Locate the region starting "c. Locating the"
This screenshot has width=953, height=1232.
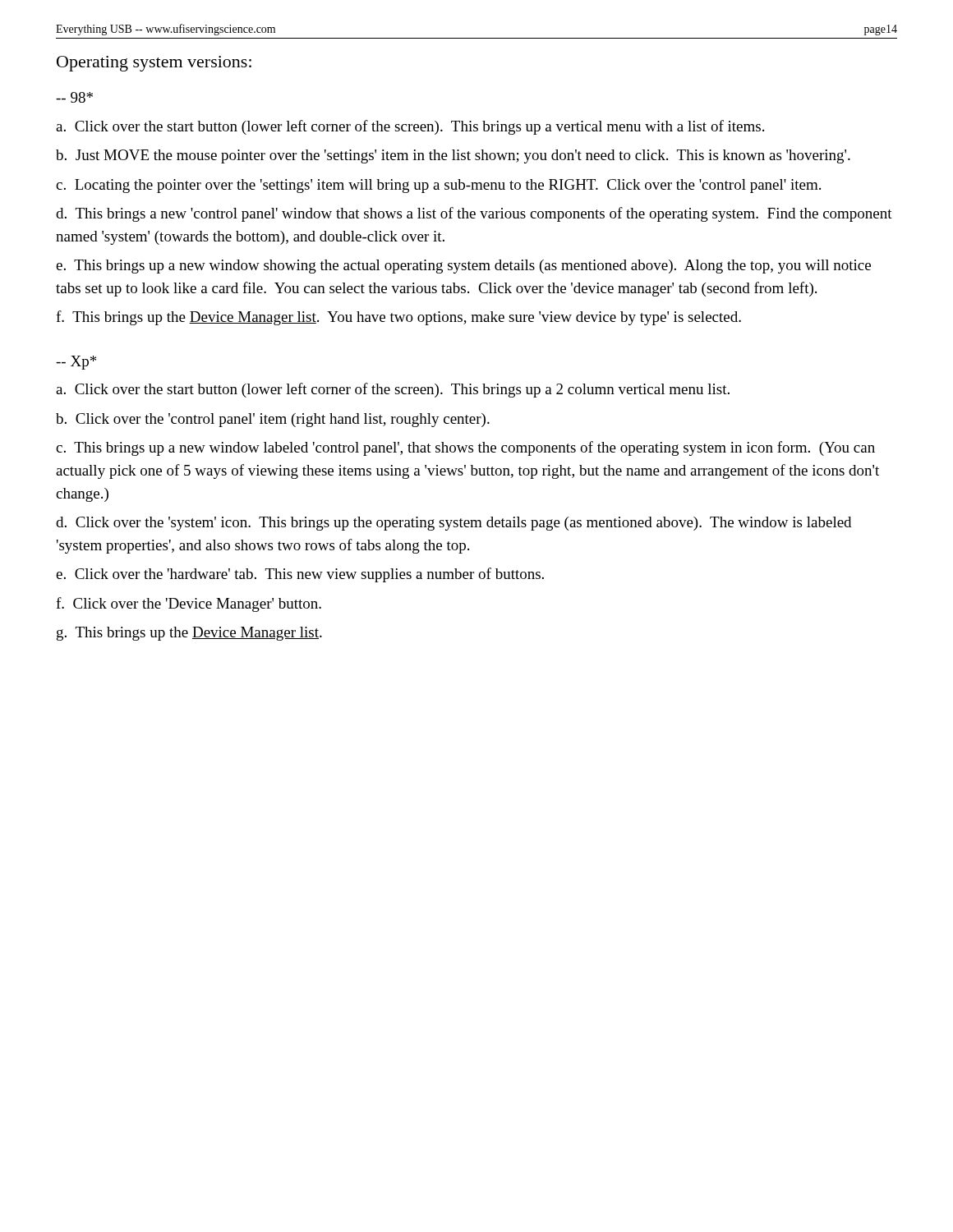(x=439, y=184)
